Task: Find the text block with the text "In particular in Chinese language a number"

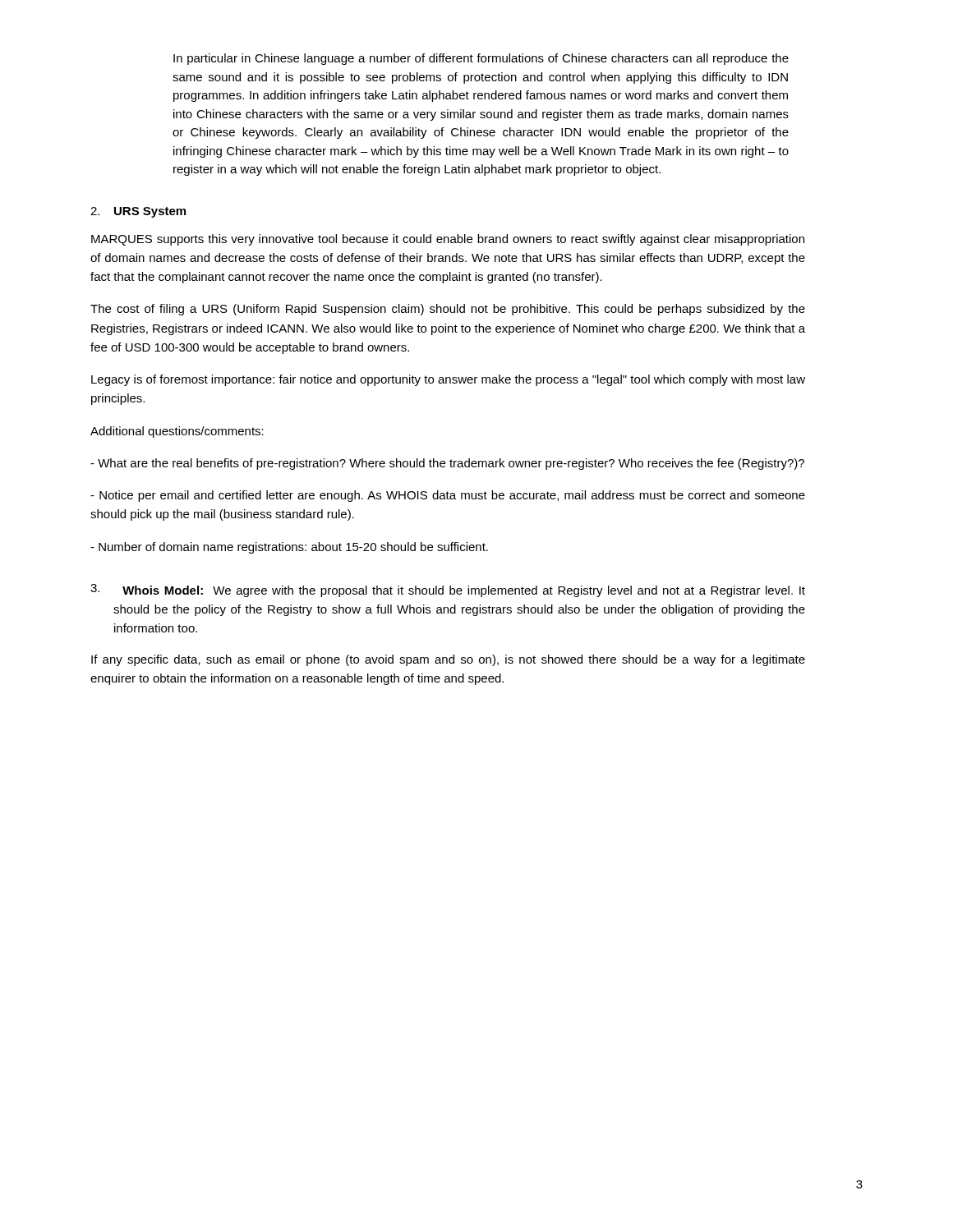Action: coord(481,113)
